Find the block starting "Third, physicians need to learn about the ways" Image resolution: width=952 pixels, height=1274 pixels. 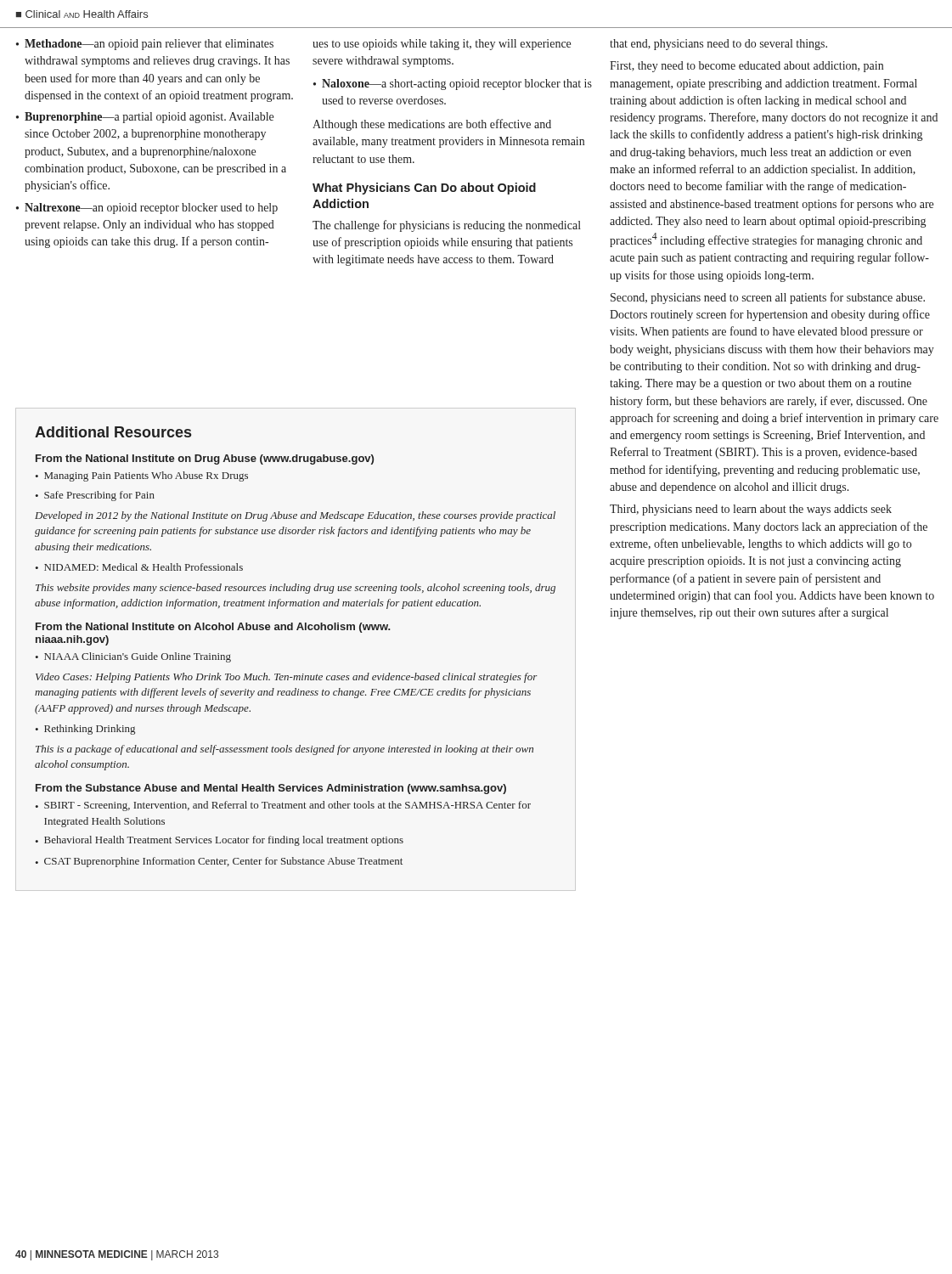(772, 561)
